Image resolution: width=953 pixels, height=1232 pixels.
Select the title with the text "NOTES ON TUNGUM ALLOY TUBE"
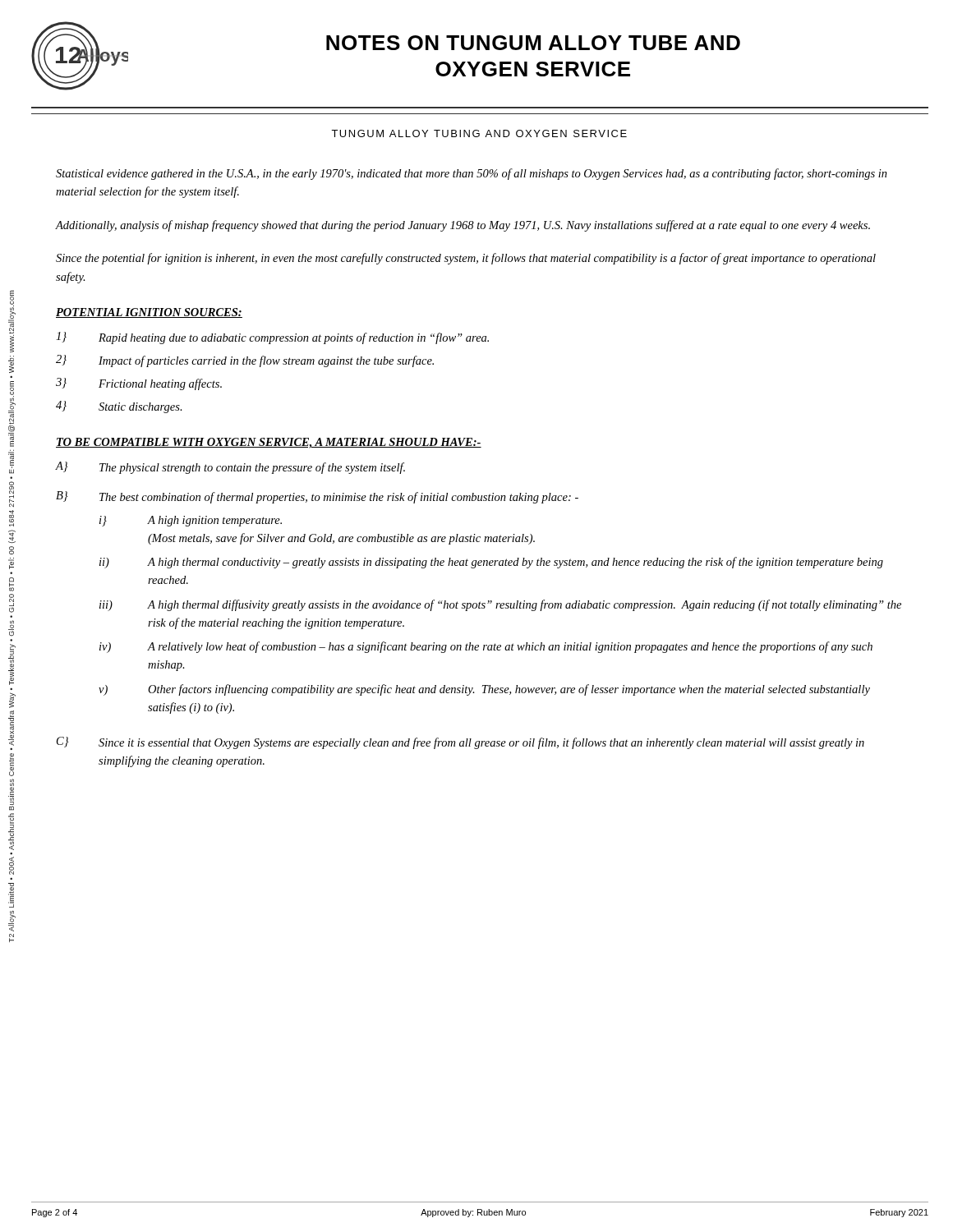click(533, 56)
